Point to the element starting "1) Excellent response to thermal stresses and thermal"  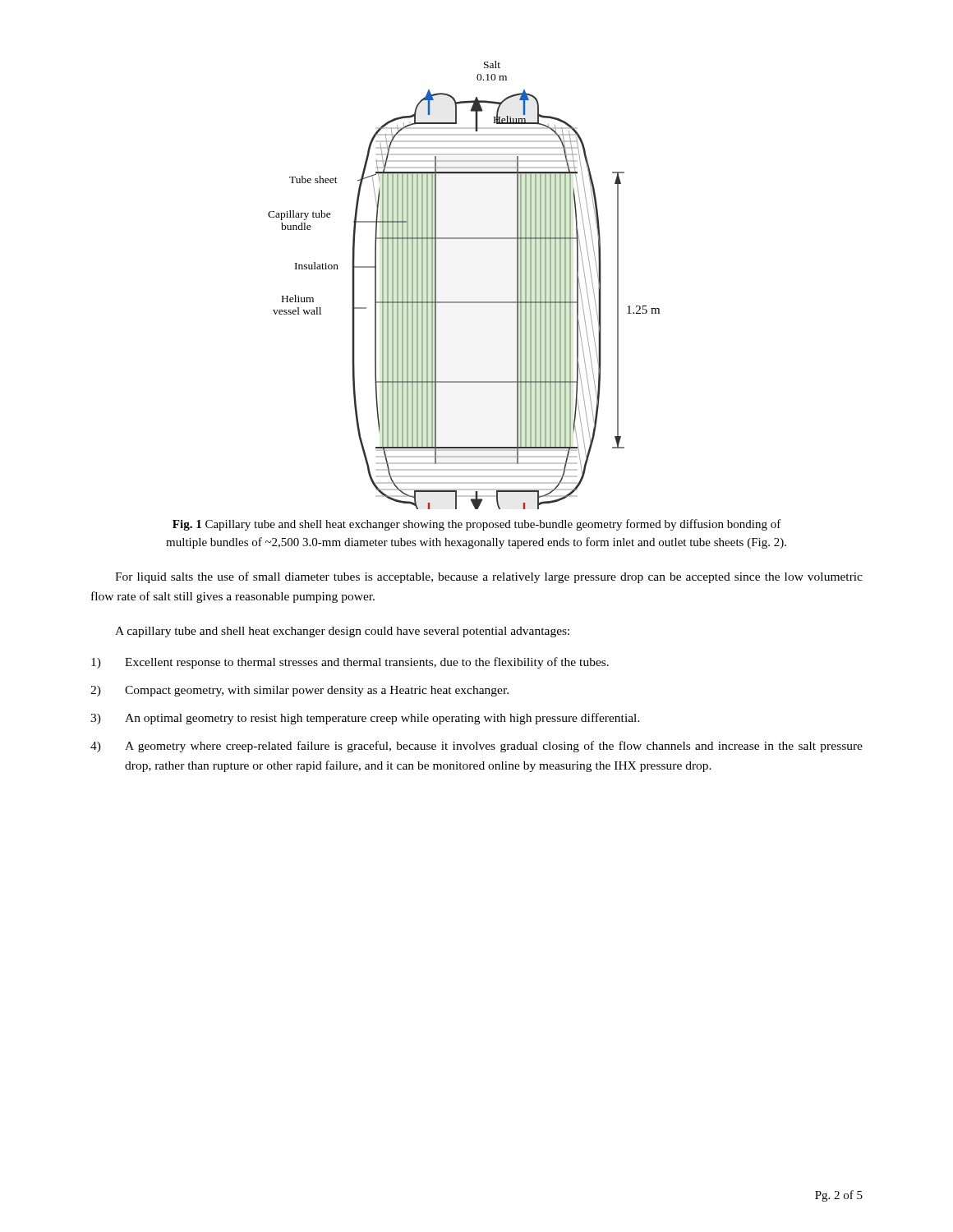[x=476, y=662]
